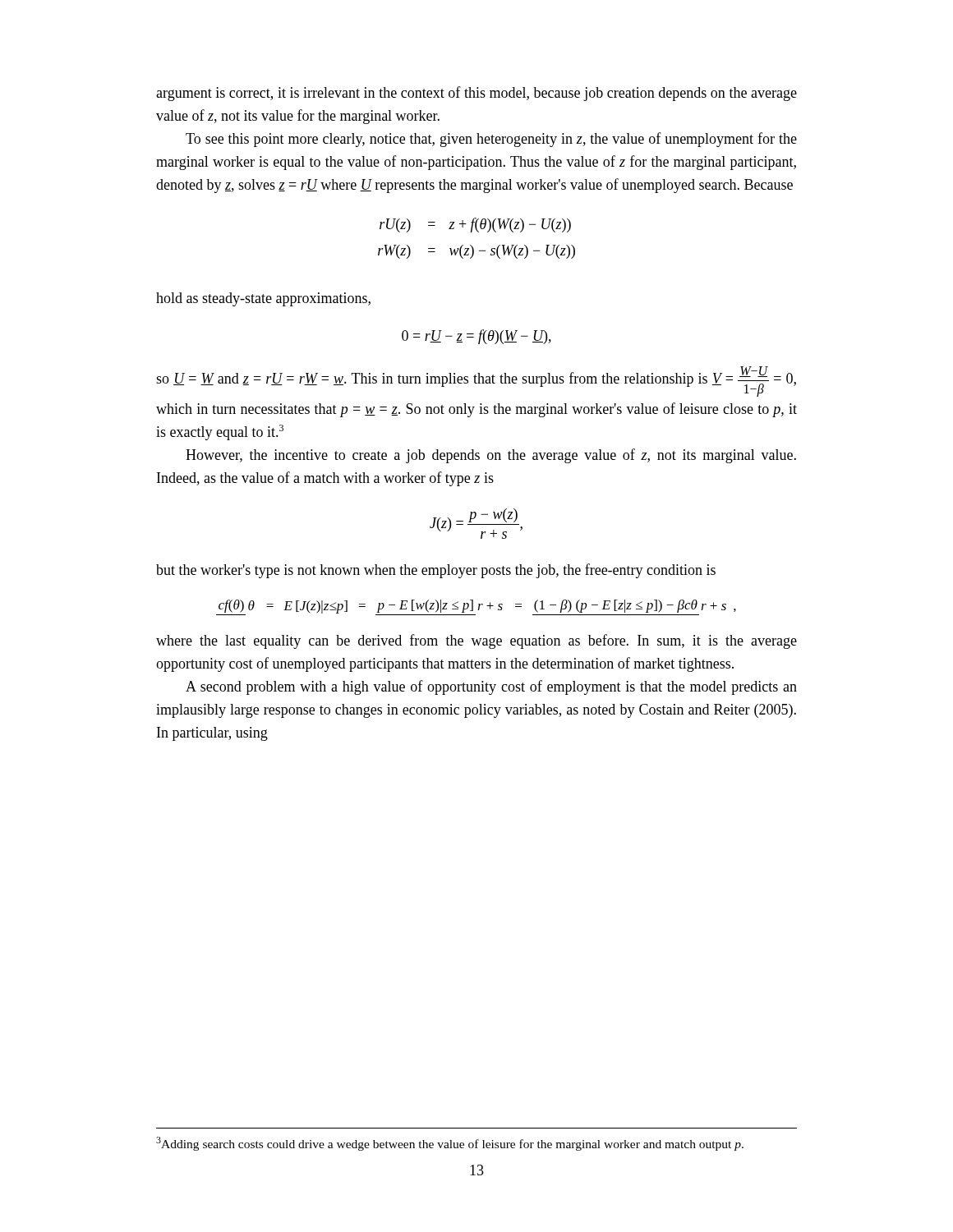The height and width of the screenshot is (1232, 953).
Task: Where is the formula that starts "cf(θ)θ = E [J(z)|z ≤ p] ="?
Action: pos(476,606)
